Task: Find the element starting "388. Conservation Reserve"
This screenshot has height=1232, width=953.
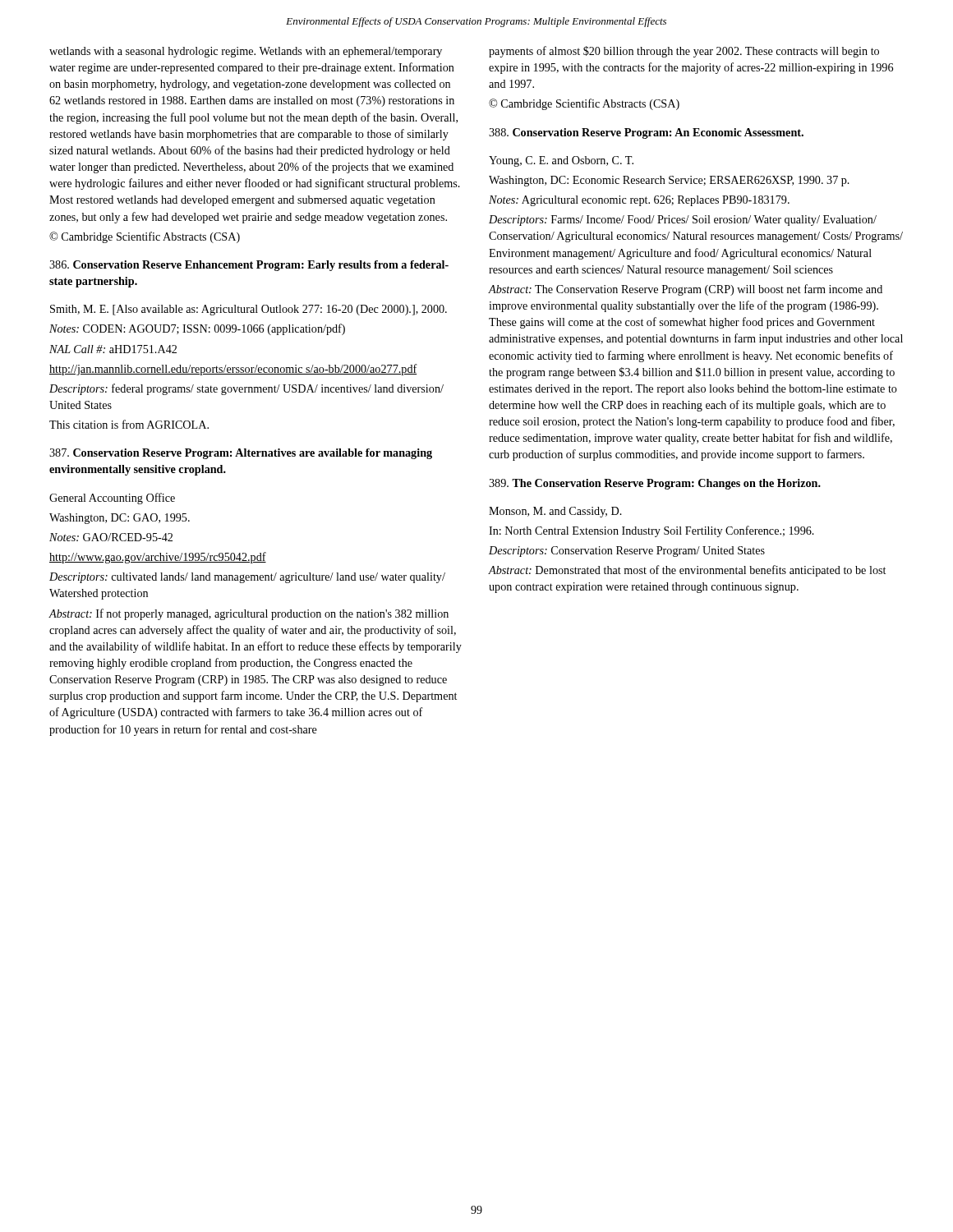Action: pos(696,132)
